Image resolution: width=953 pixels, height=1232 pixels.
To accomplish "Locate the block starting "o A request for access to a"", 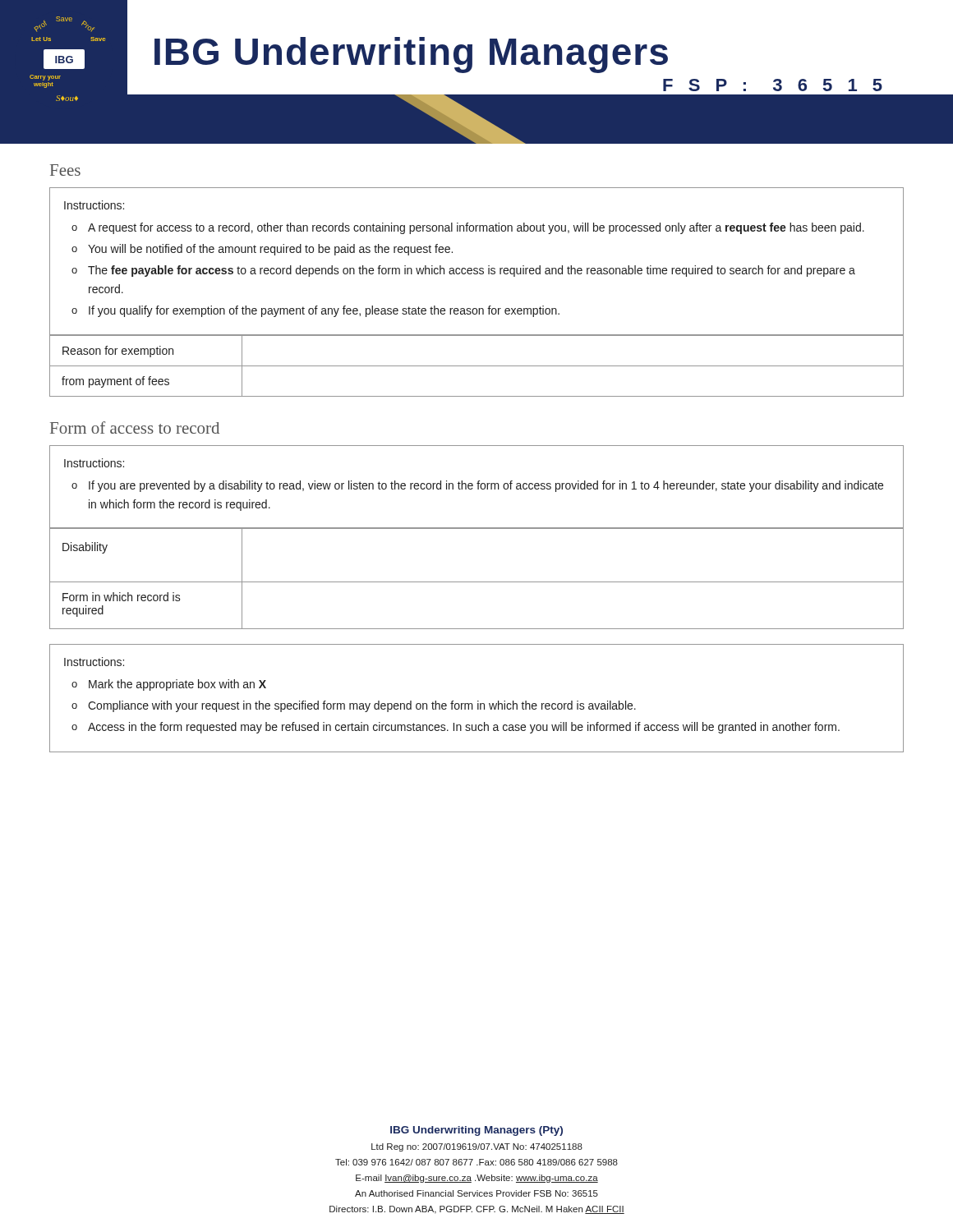I will [476, 227].
